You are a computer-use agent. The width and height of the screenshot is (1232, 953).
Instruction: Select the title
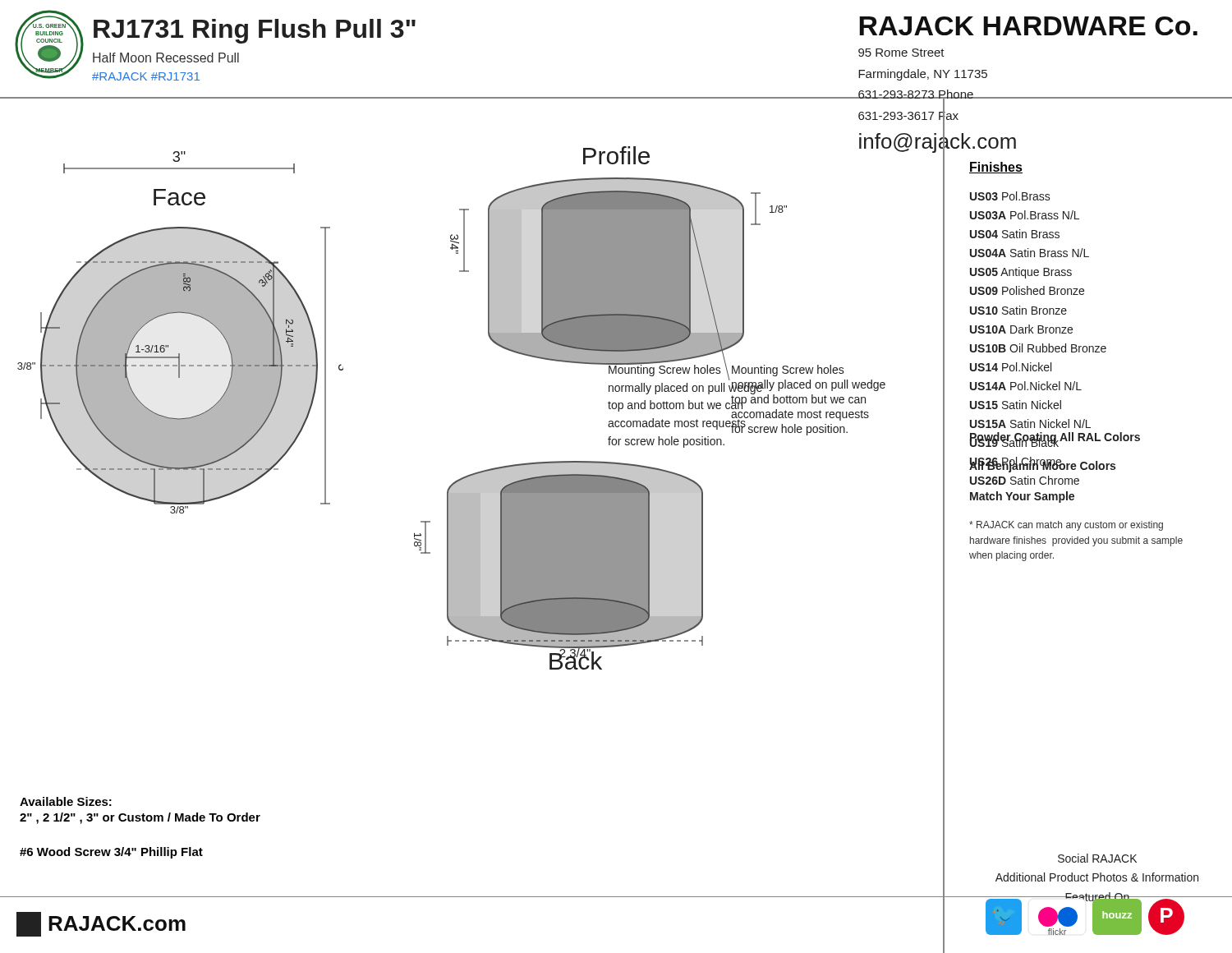pos(255,29)
